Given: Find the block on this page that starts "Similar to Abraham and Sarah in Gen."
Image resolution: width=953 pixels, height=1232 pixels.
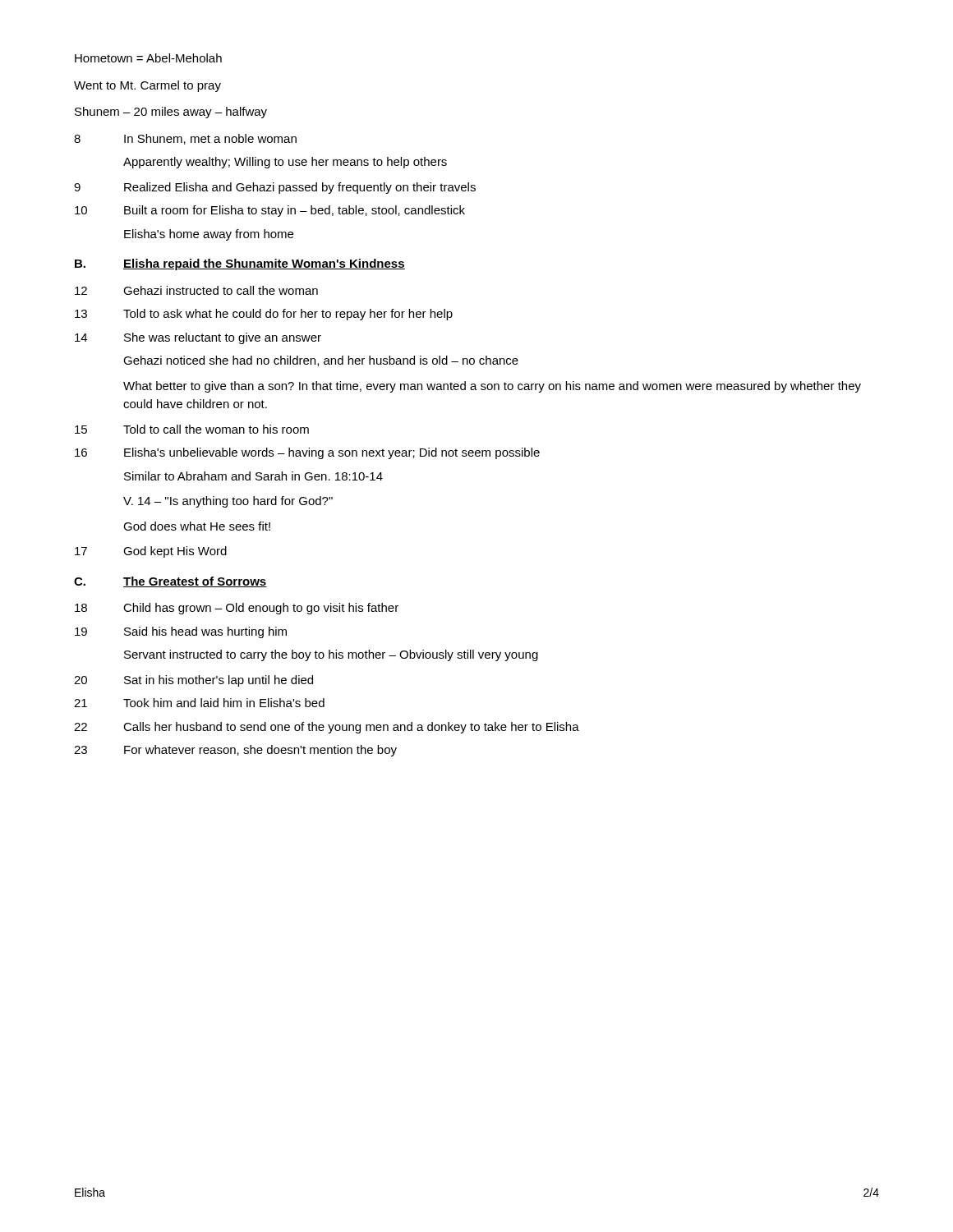Looking at the screenshot, I should (253, 476).
